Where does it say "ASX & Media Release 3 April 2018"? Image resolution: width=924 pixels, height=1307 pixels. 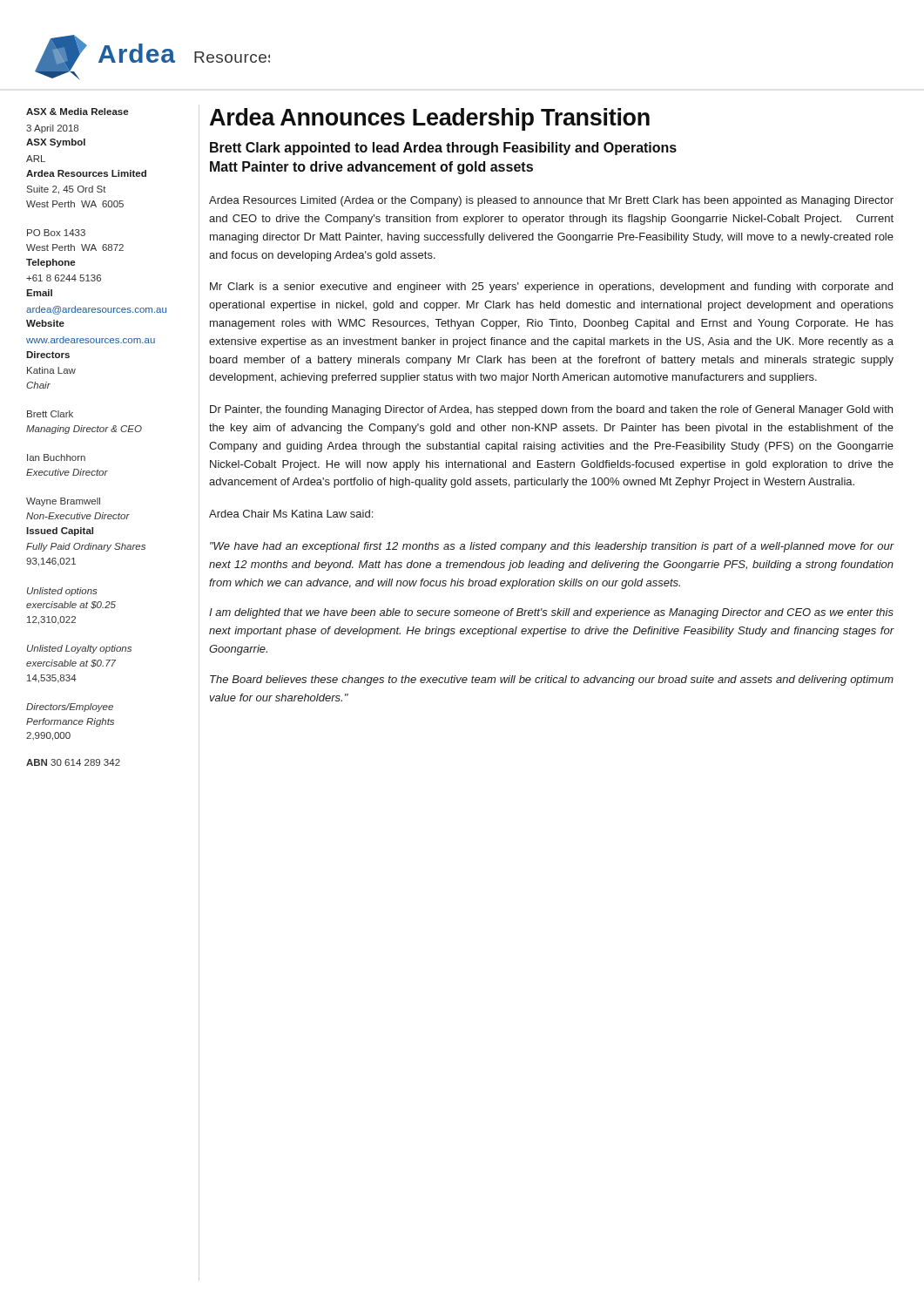(111, 119)
